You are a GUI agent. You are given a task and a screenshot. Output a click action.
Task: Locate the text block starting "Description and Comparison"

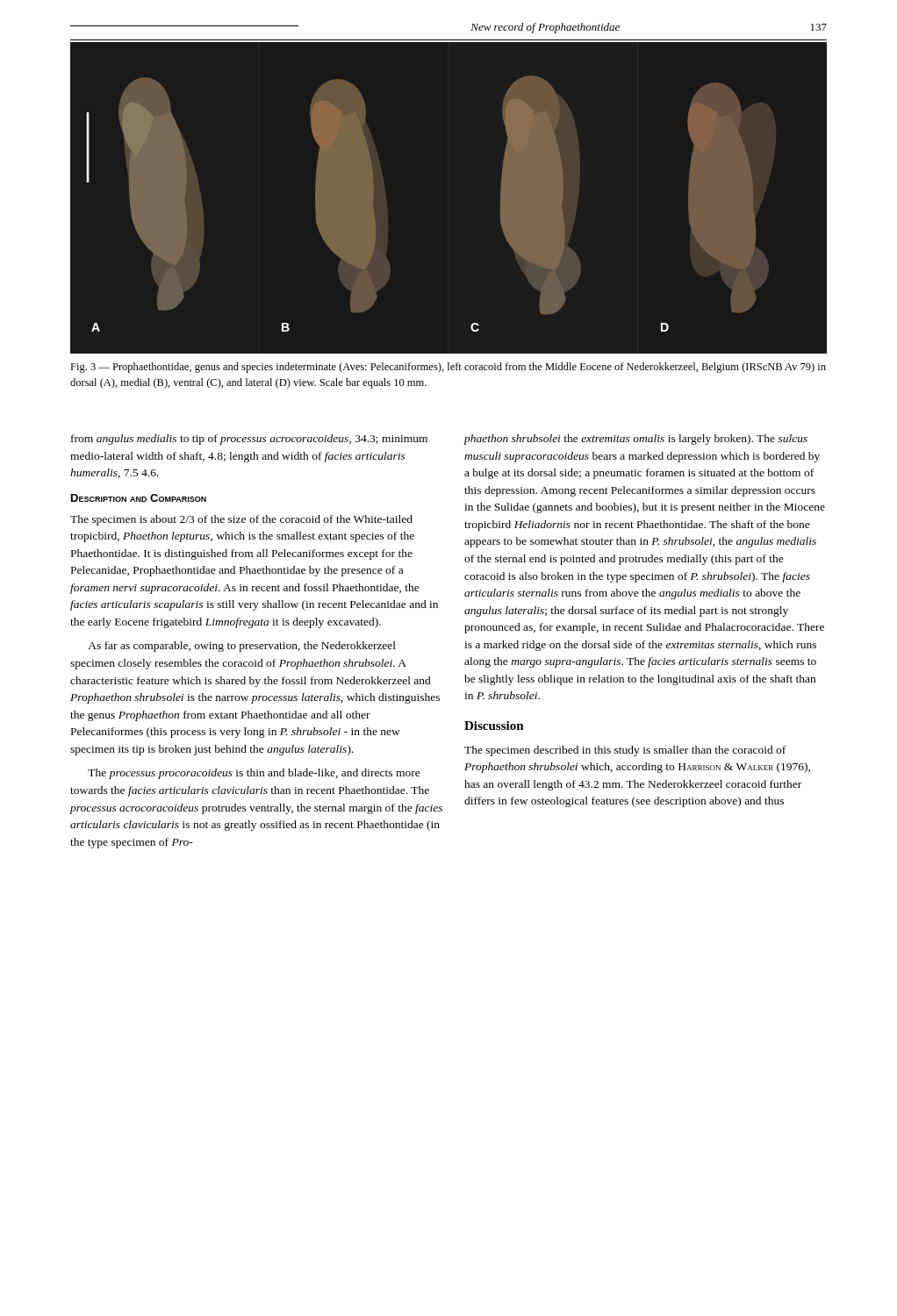click(x=138, y=498)
